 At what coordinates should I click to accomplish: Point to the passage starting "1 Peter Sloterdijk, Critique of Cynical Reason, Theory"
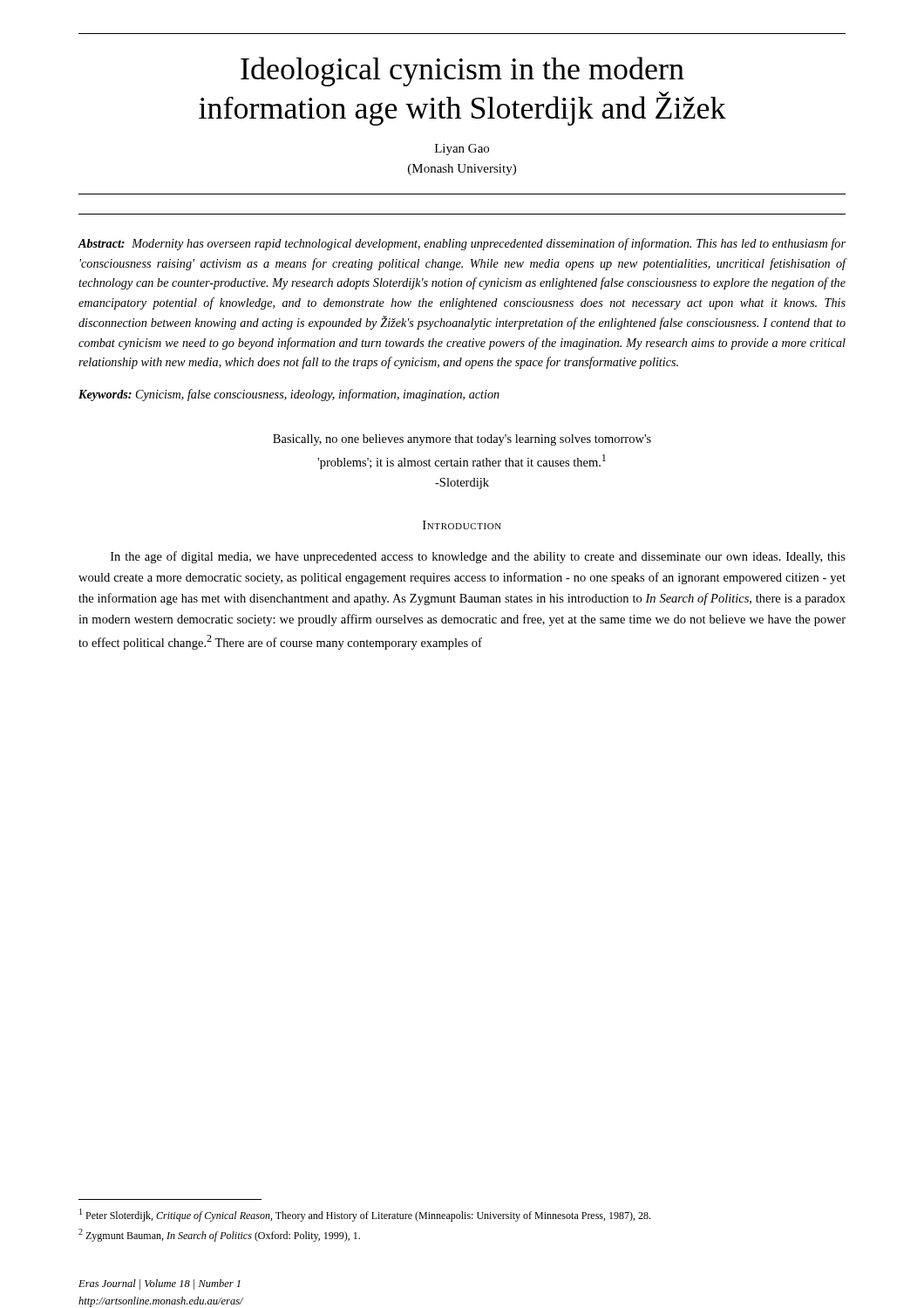(365, 1214)
